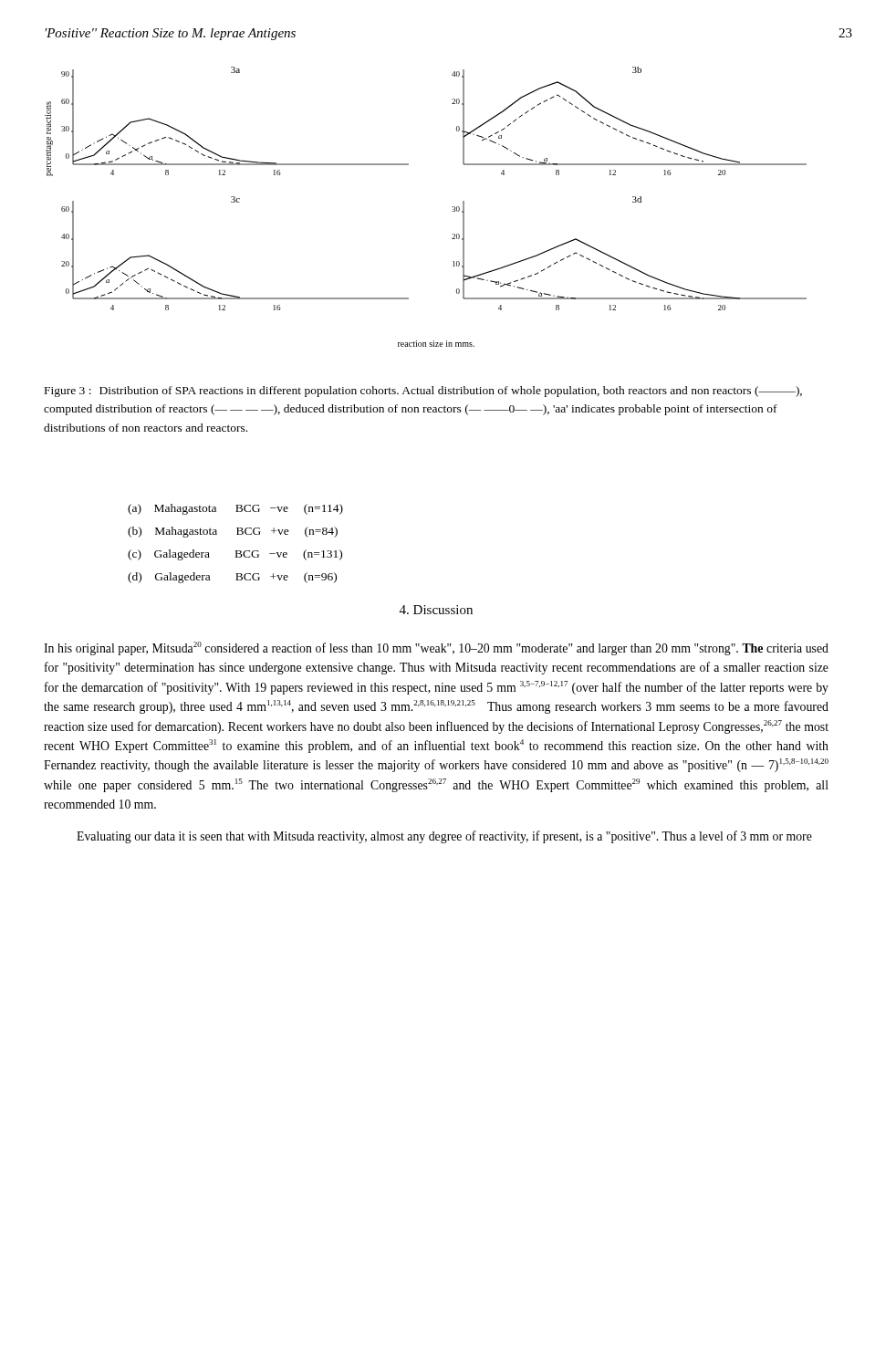The image size is (896, 1369).
Task: Find the block starting "(d) Galagedera BCG +ve (n=96)"
Action: [x=233, y=576]
